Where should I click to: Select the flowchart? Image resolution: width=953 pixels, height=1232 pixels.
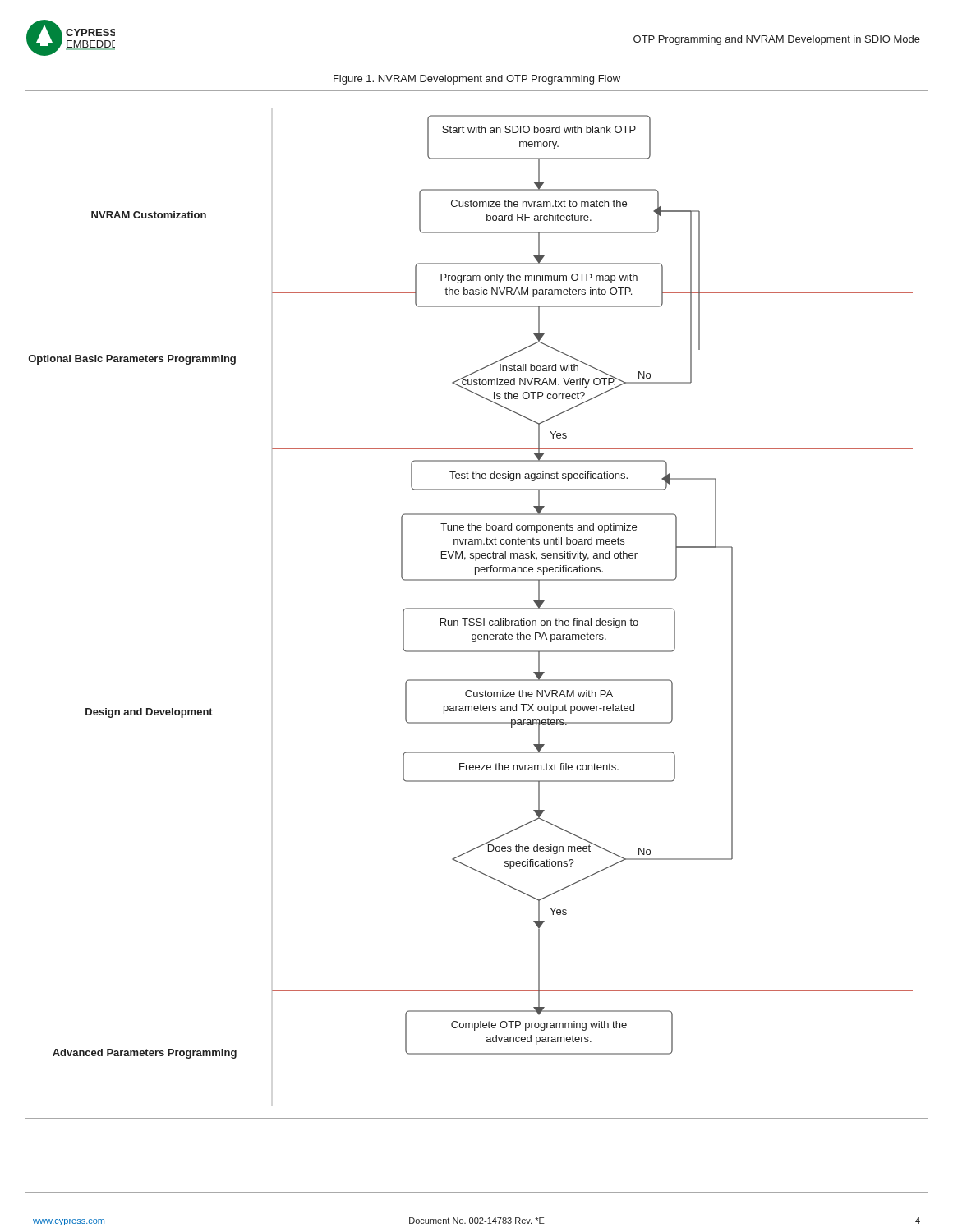476,604
